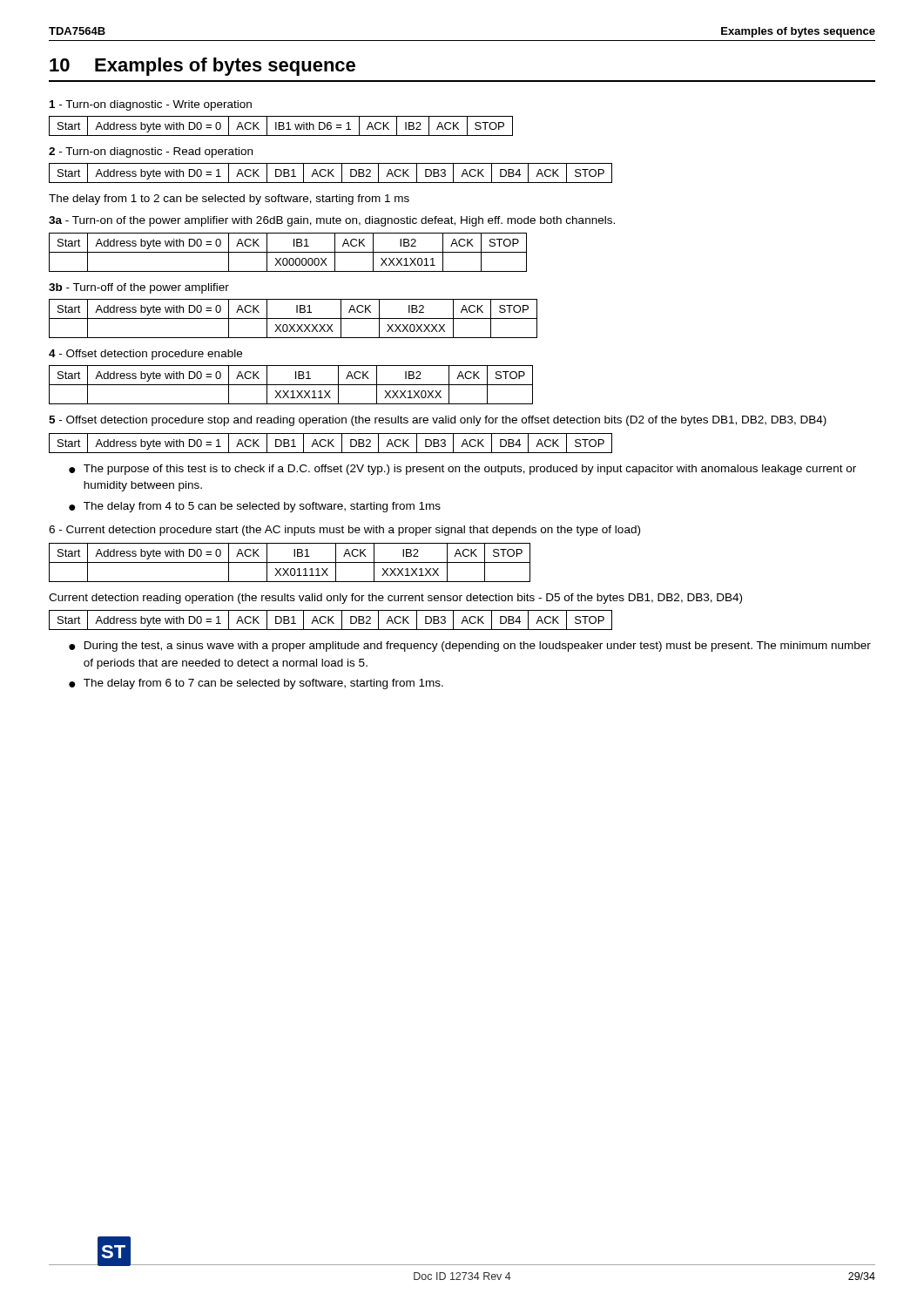Select the region starting "● During the"
The width and height of the screenshot is (924, 1307).
click(x=472, y=654)
